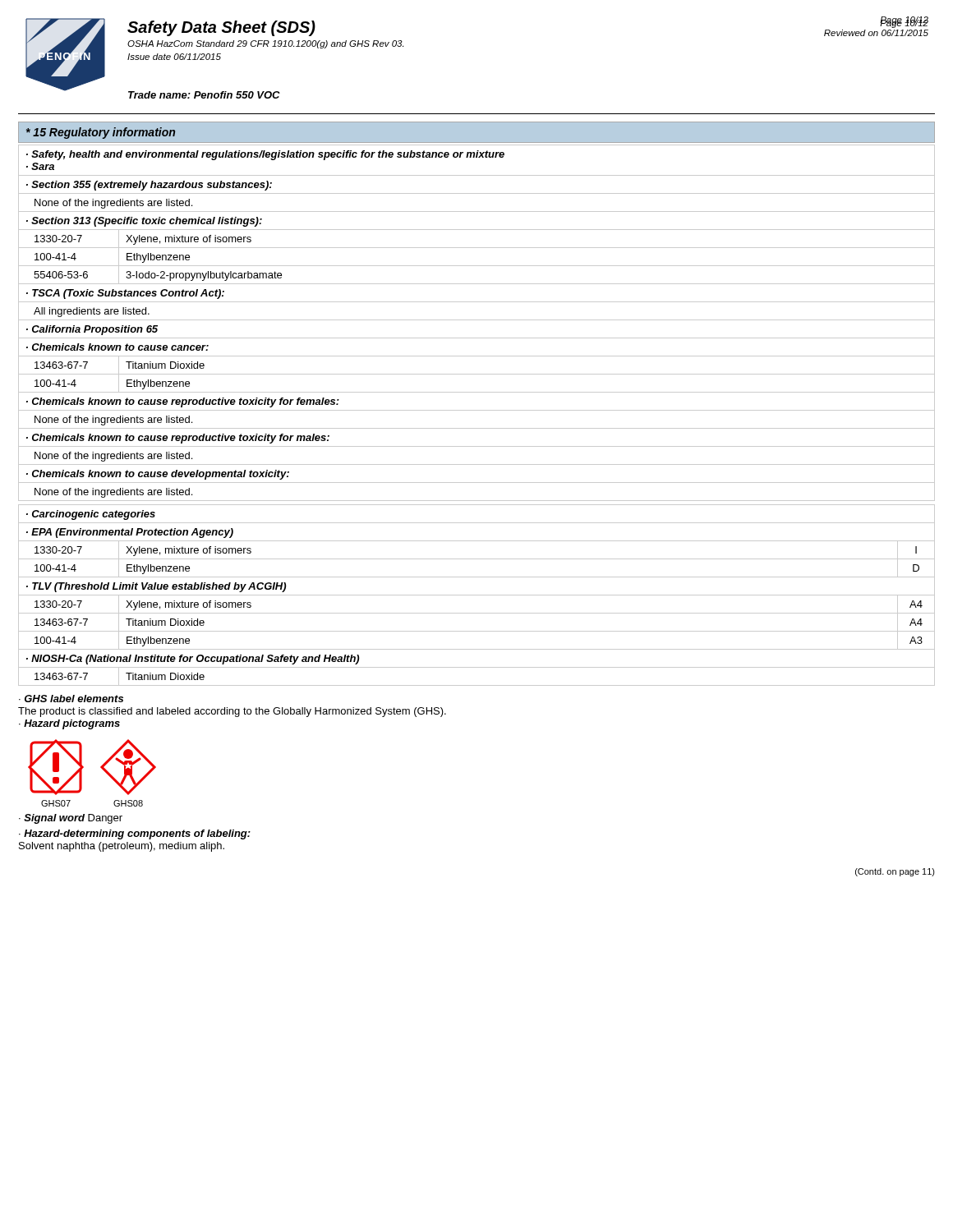Image resolution: width=953 pixels, height=1232 pixels.
Task: Click on the text block containing "· GHS label elements The"
Action: pos(232,711)
